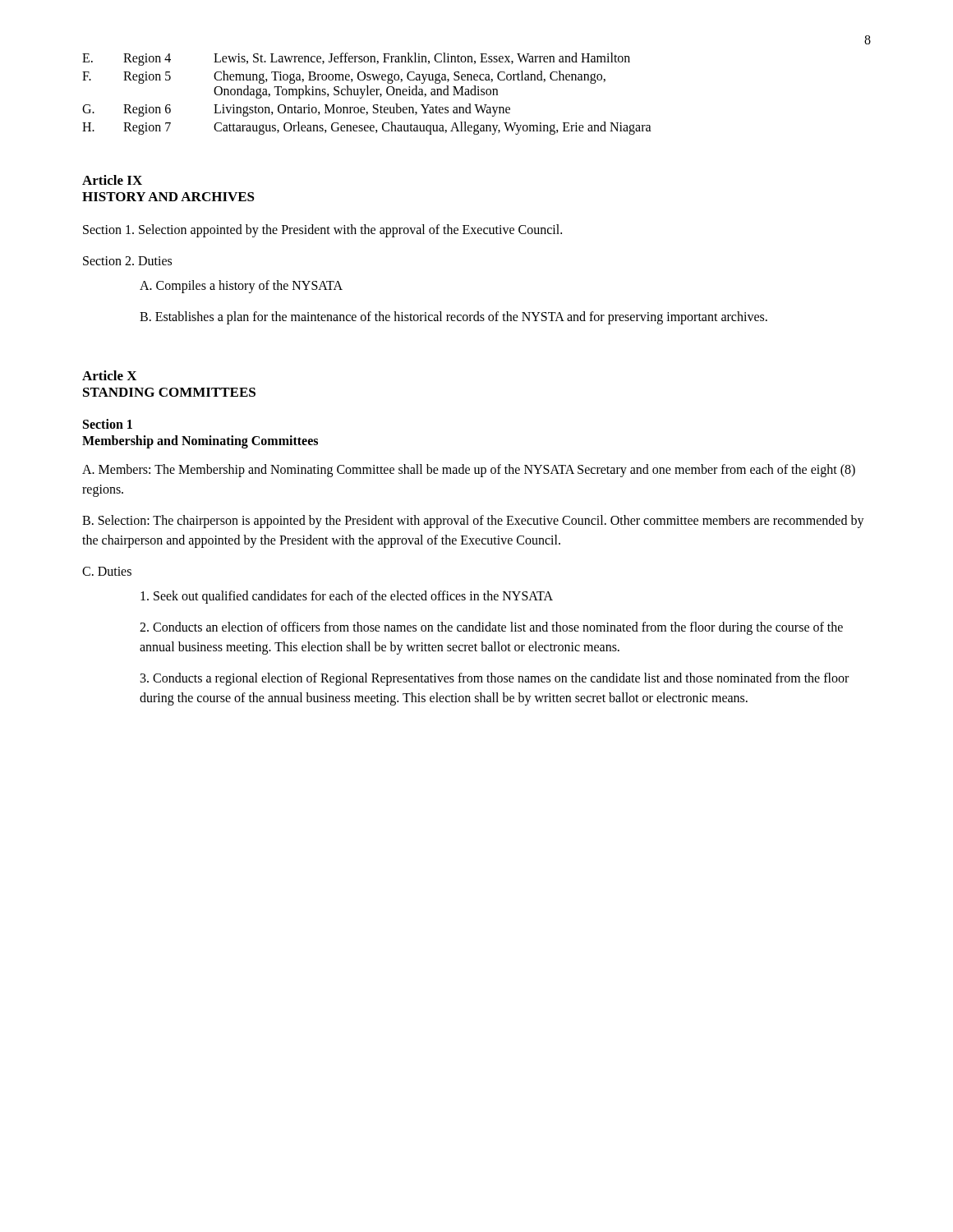Select the region starting "E. Region 4"
Image resolution: width=953 pixels, height=1232 pixels.
pos(476,93)
